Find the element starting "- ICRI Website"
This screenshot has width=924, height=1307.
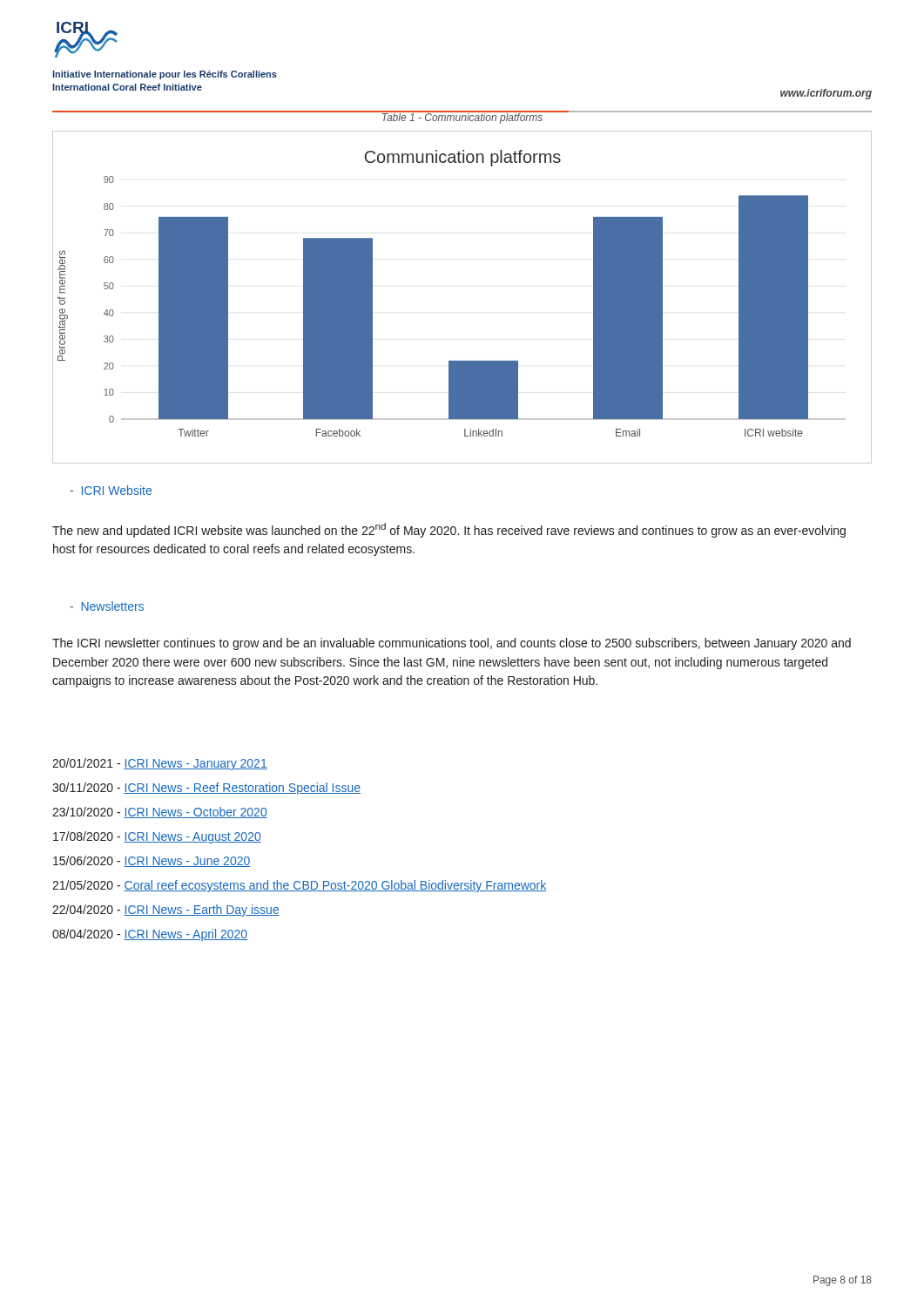coord(111,491)
